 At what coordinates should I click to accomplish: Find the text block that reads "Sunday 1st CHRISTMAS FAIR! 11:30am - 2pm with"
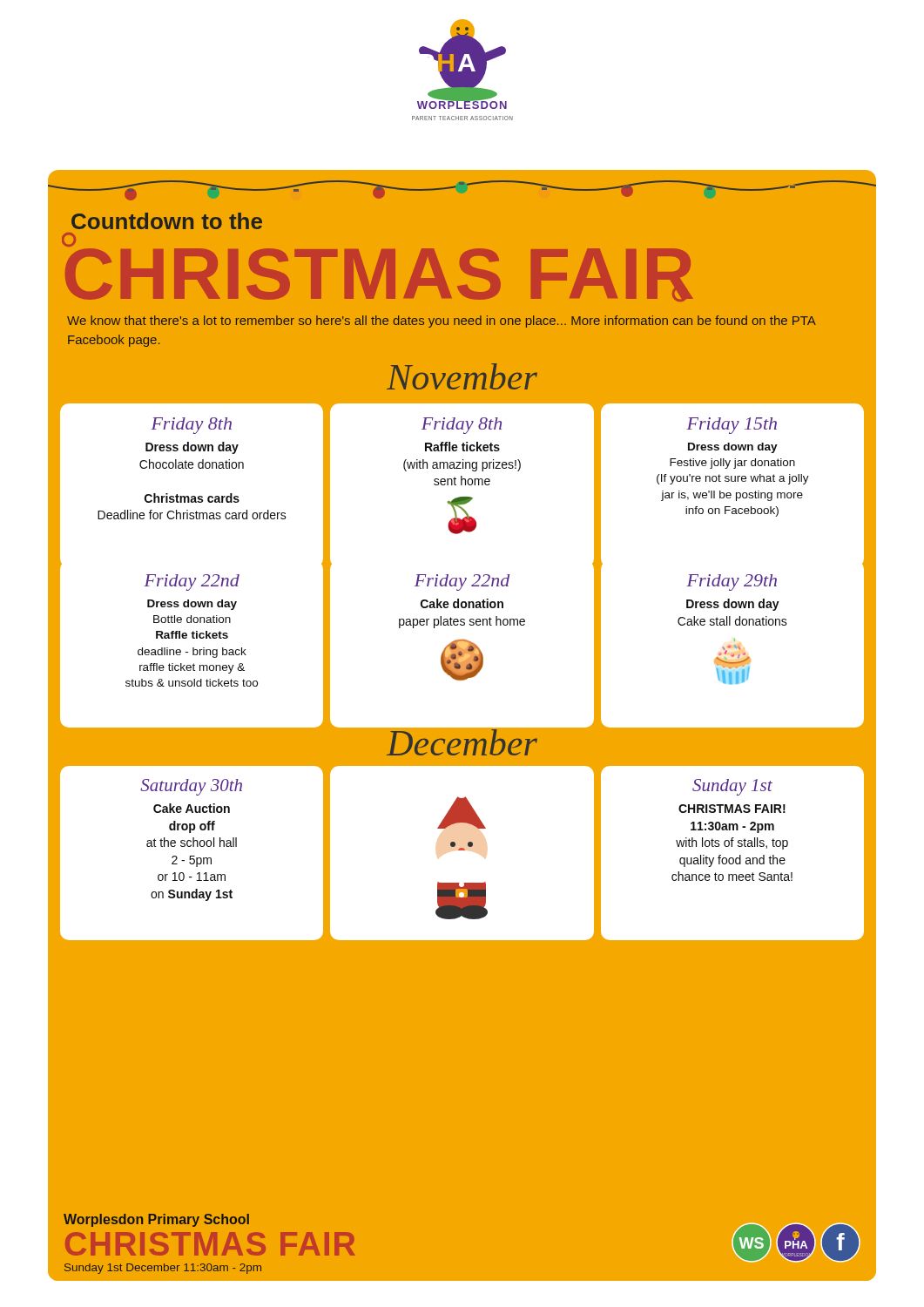tap(732, 830)
